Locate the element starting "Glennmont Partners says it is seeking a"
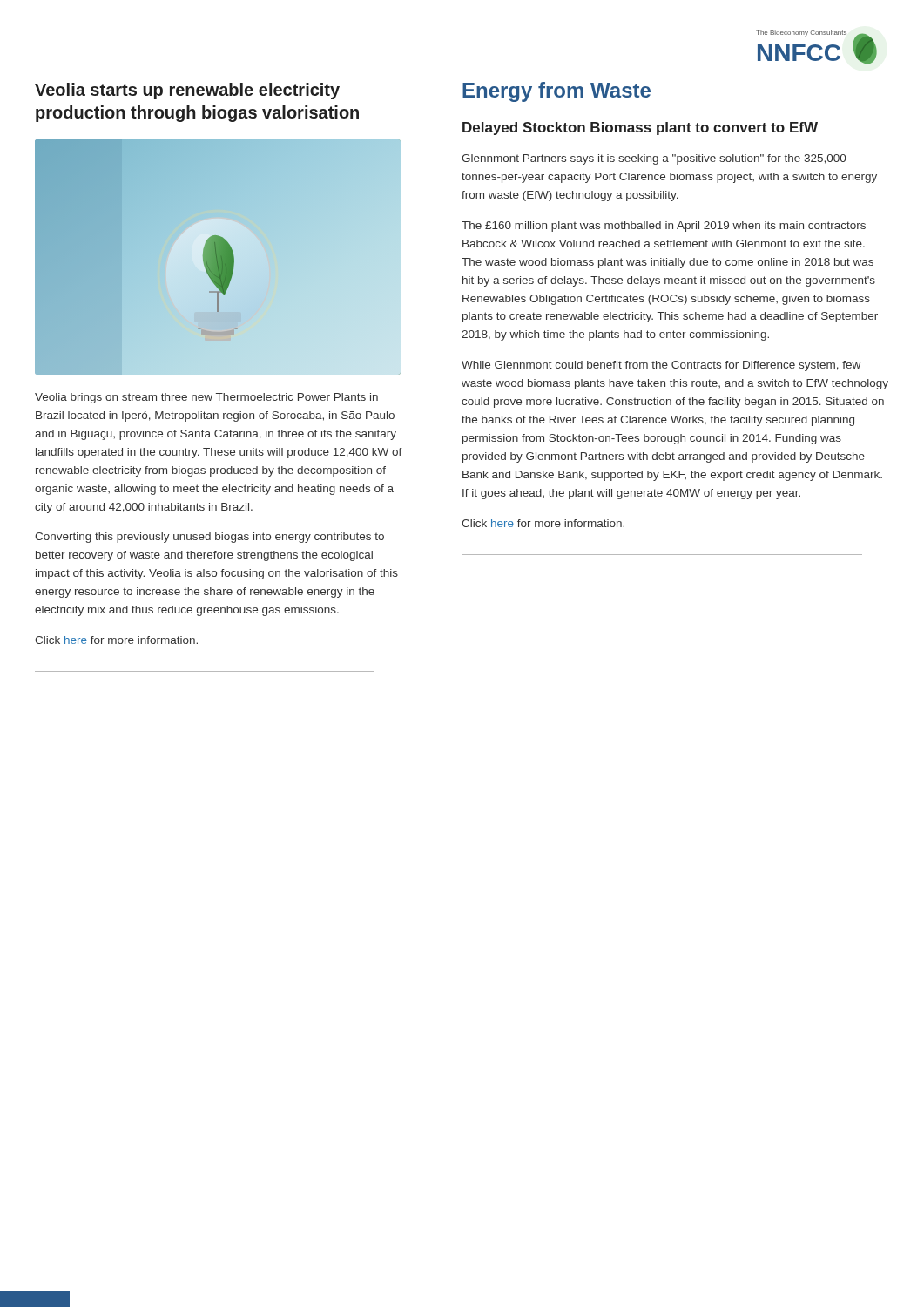924x1307 pixels. point(675,177)
